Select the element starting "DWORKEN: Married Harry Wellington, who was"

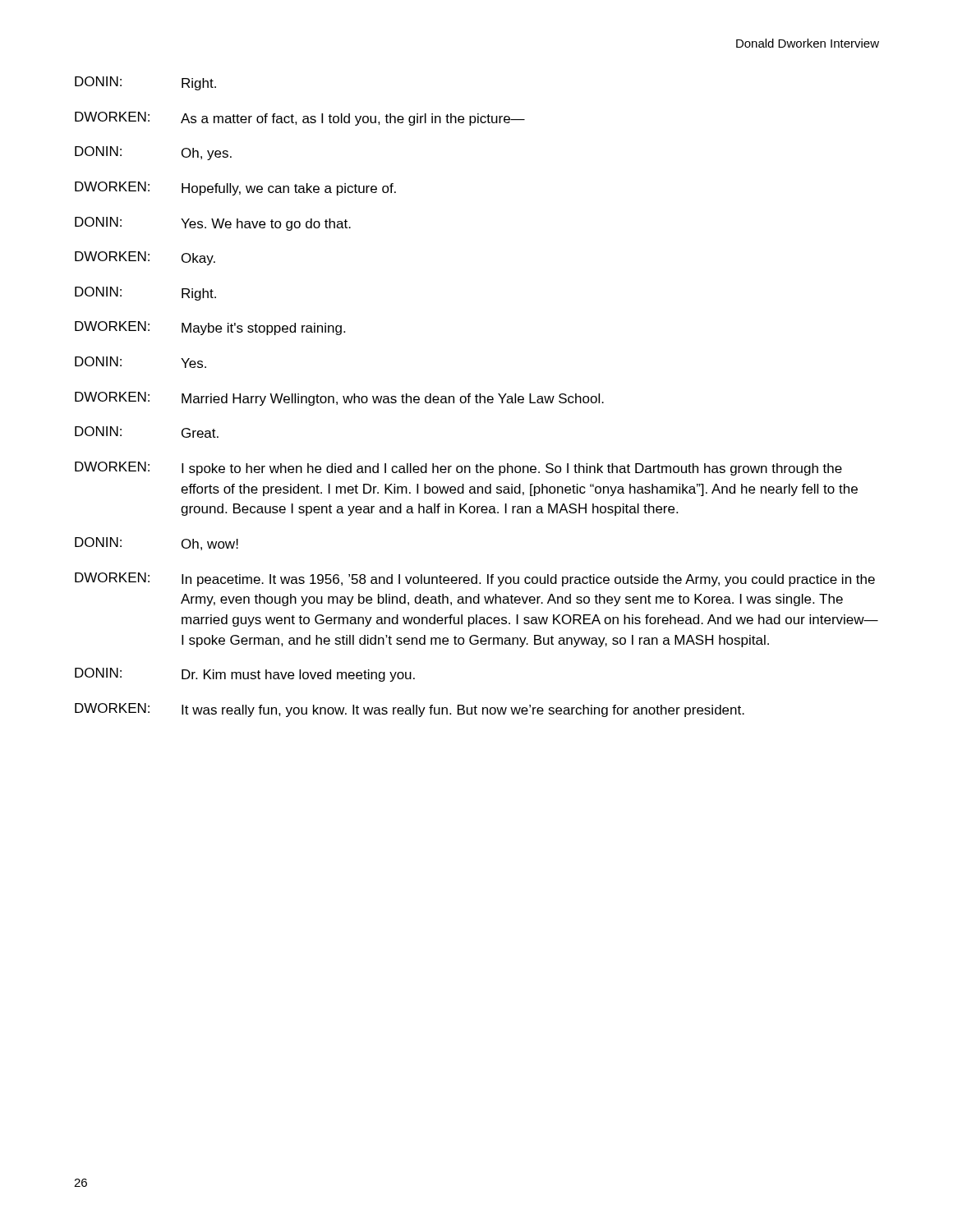click(x=476, y=399)
